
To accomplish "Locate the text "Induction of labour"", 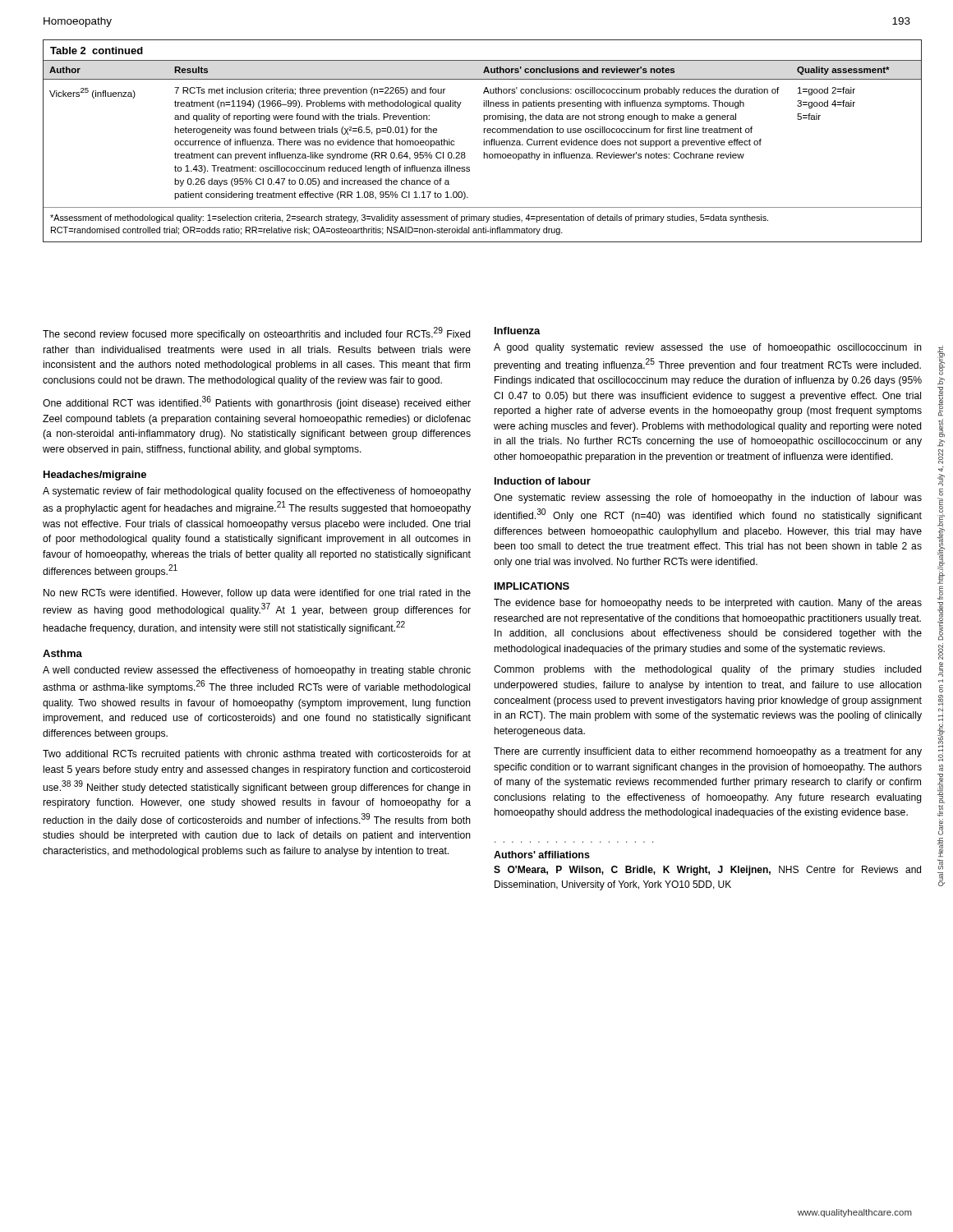I will point(542,481).
